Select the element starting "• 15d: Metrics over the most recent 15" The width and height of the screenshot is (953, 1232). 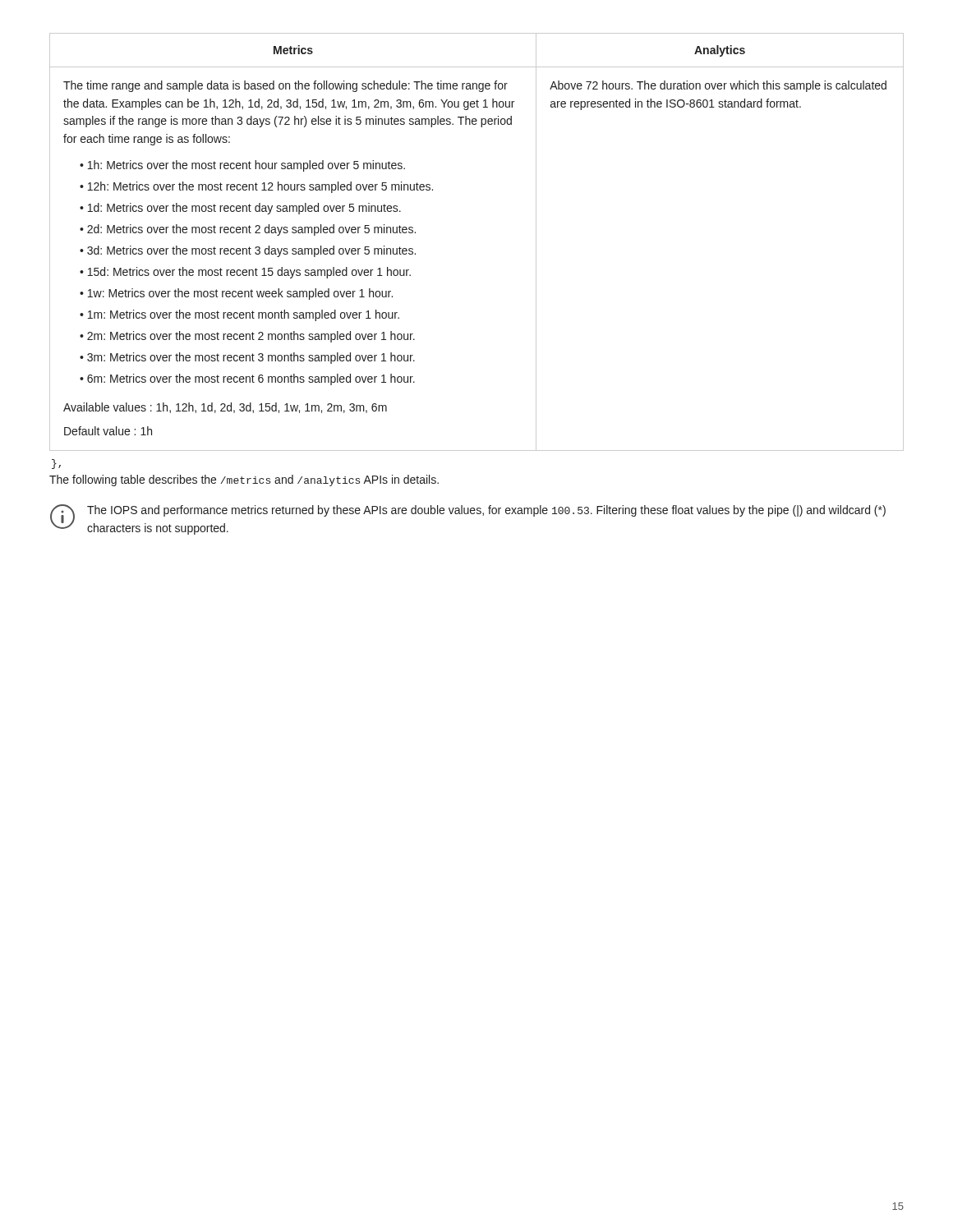coord(246,272)
